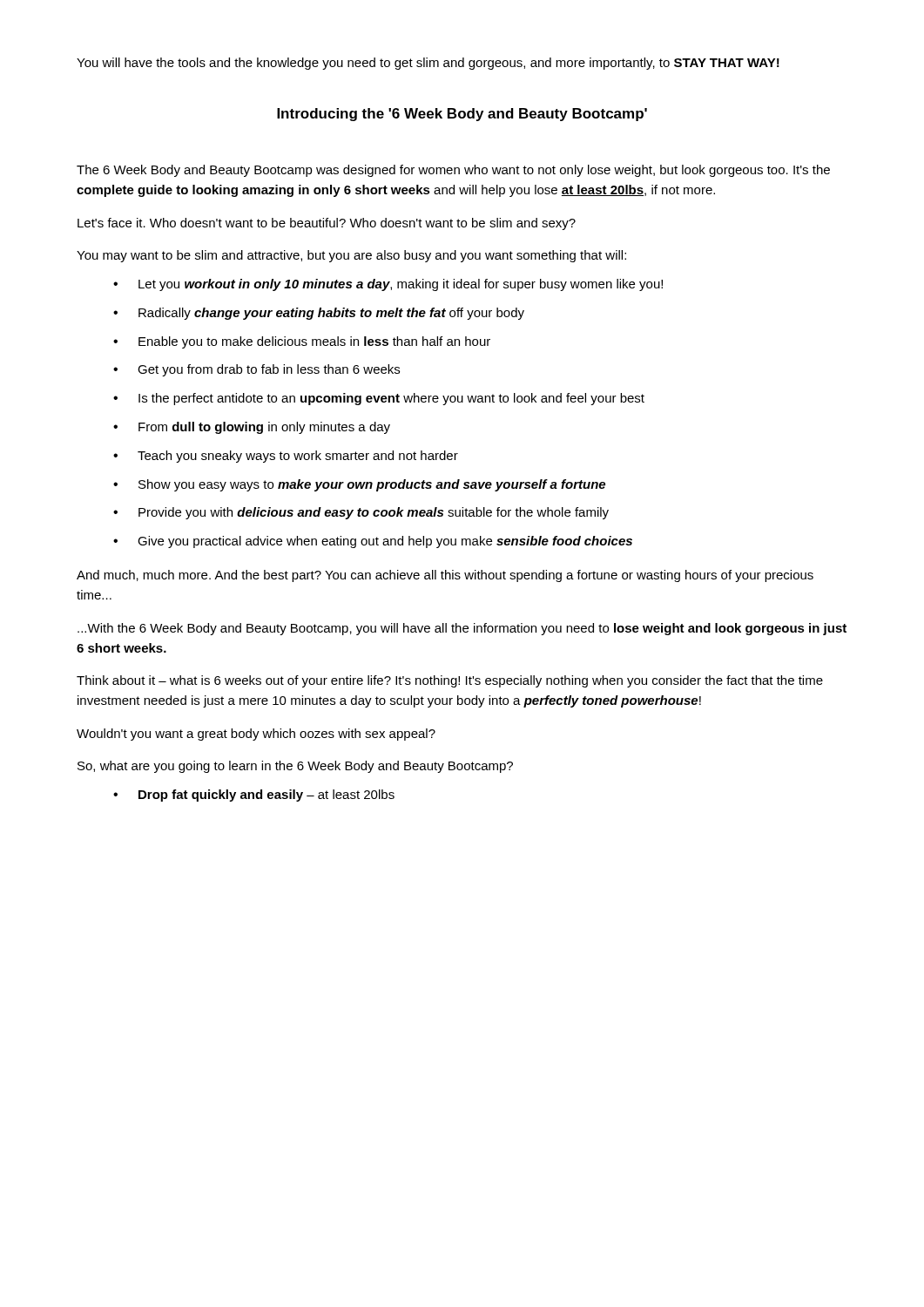Where is the passage that starts "• Let you workout in only"?
Image resolution: width=924 pixels, height=1307 pixels.
pyautogui.click(x=480, y=284)
